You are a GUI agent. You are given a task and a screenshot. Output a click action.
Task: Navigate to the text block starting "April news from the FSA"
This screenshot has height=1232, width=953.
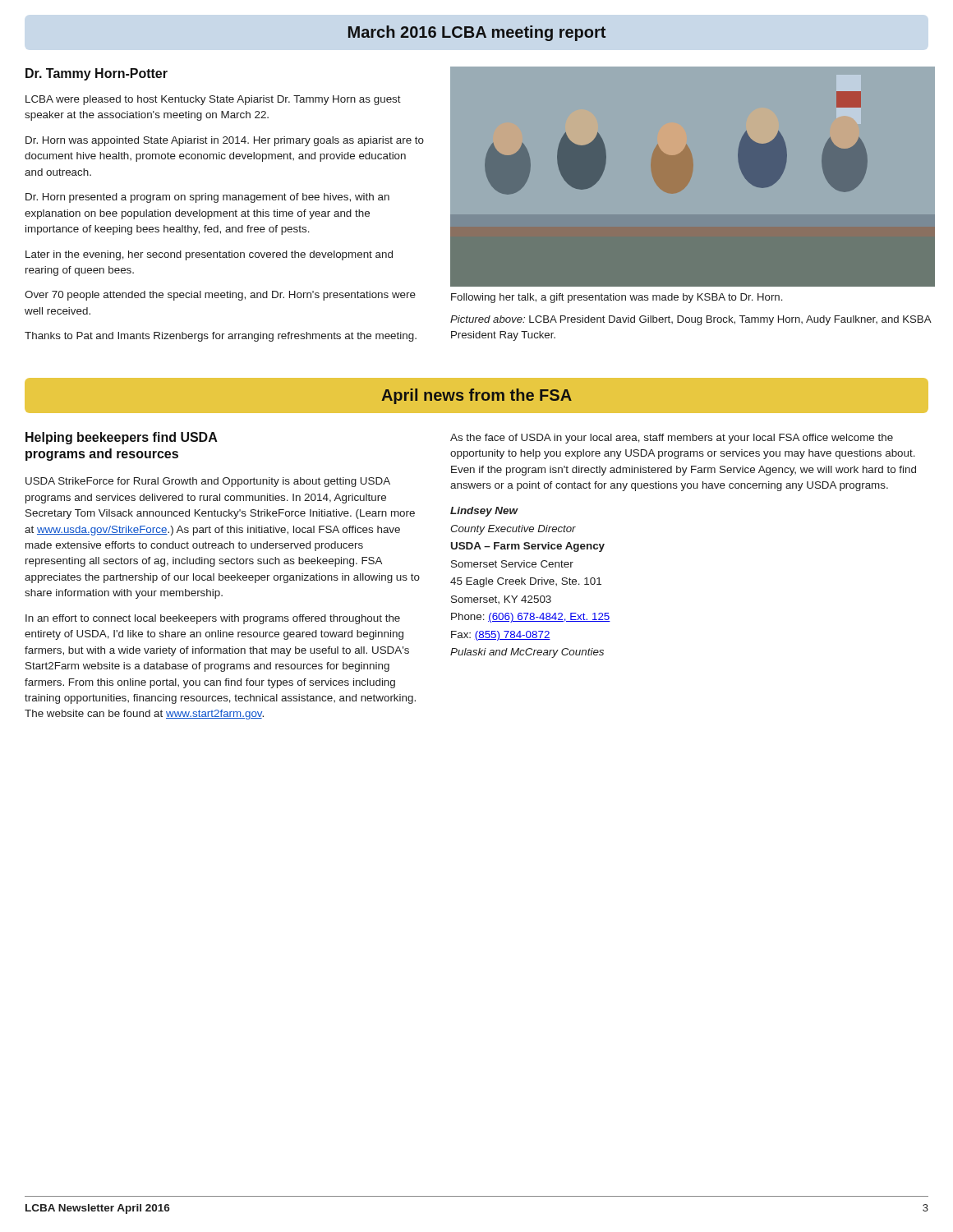[476, 395]
